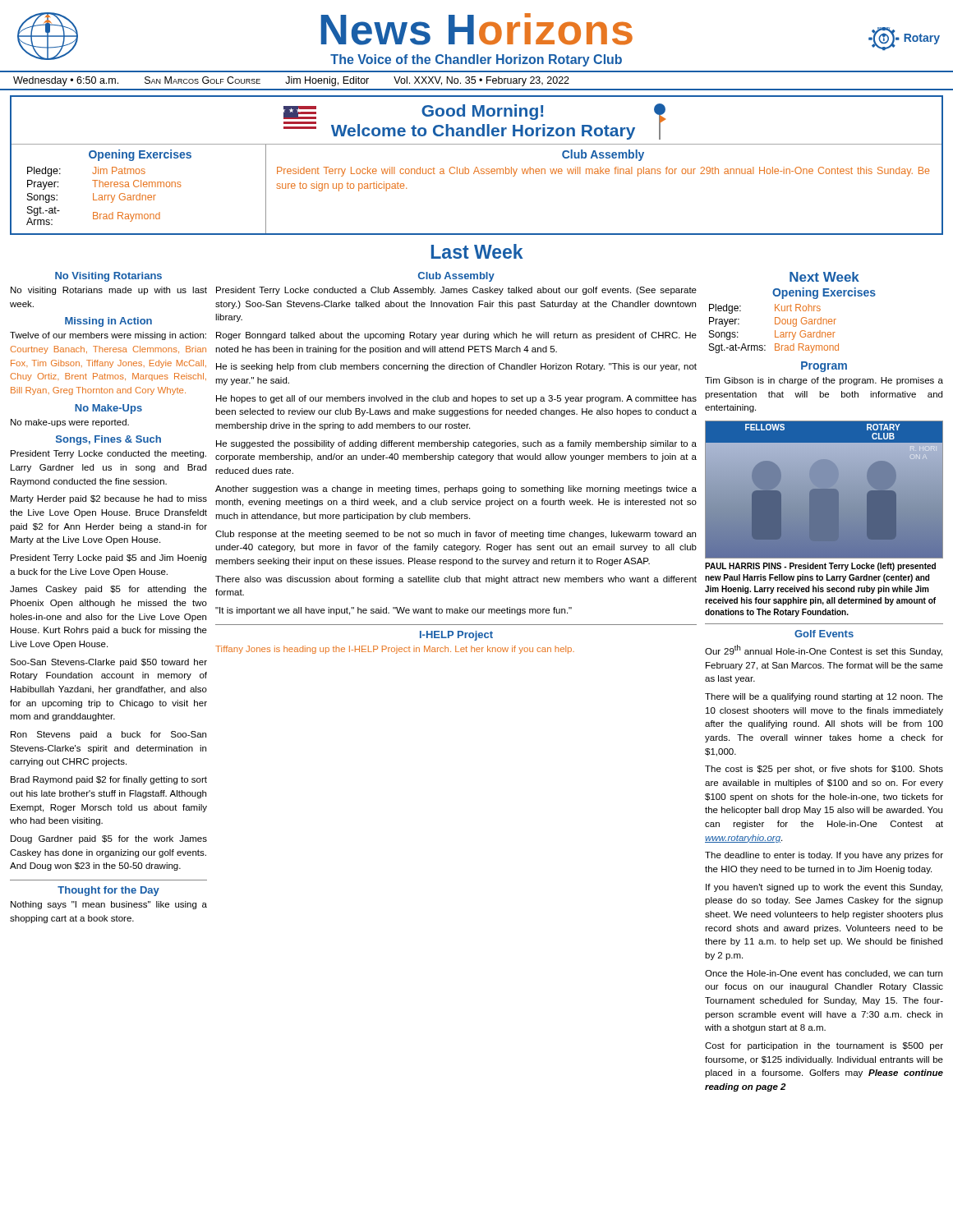This screenshot has height=1232, width=953.
Task: Locate the passage starting "He hopes to"
Action: (456, 412)
